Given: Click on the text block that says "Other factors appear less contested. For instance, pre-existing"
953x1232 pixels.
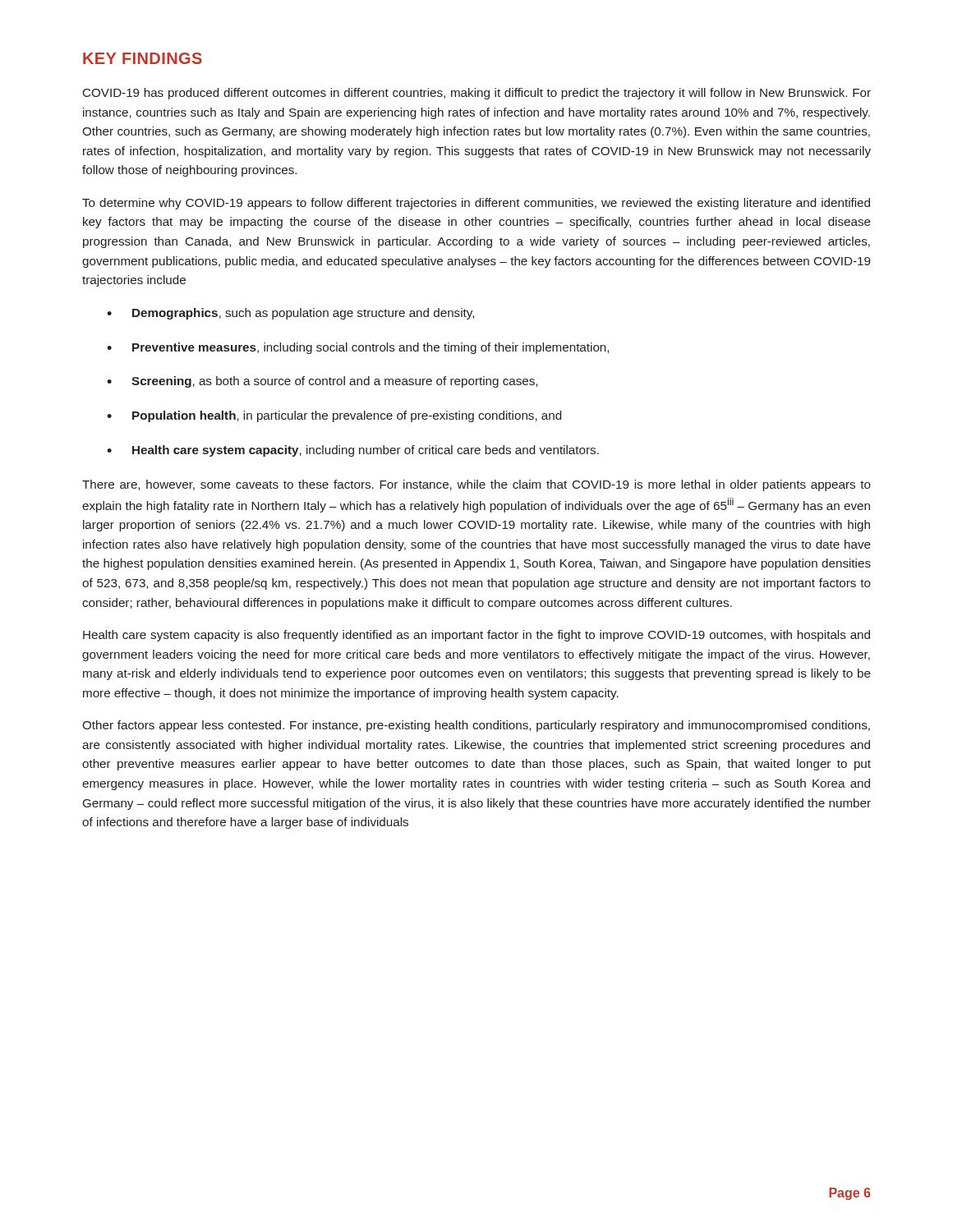Looking at the screenshot, I should pyautogui.click(x=476, y=774).
